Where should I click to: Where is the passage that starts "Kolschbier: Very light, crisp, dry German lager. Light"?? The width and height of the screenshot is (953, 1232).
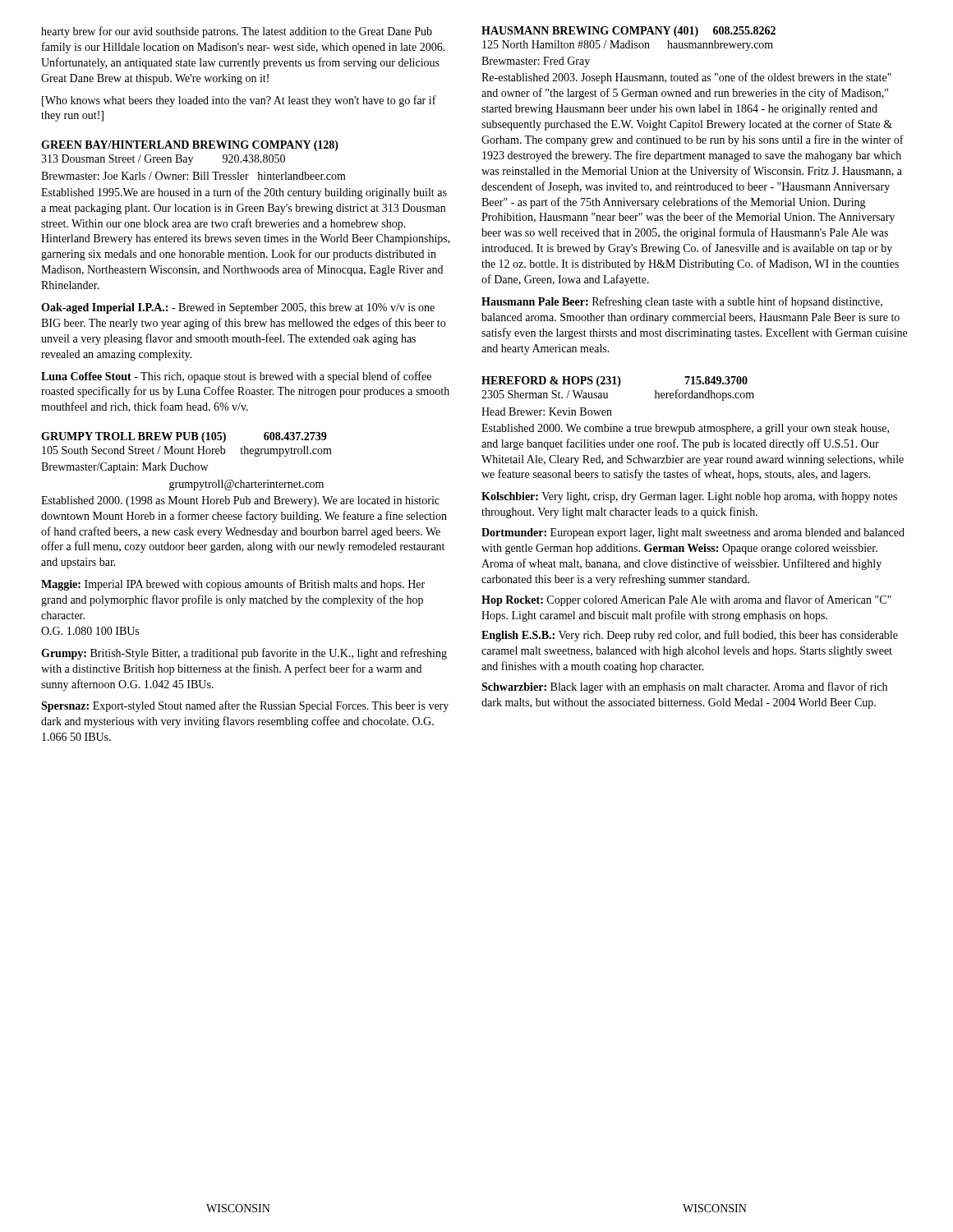click(695, 601)
